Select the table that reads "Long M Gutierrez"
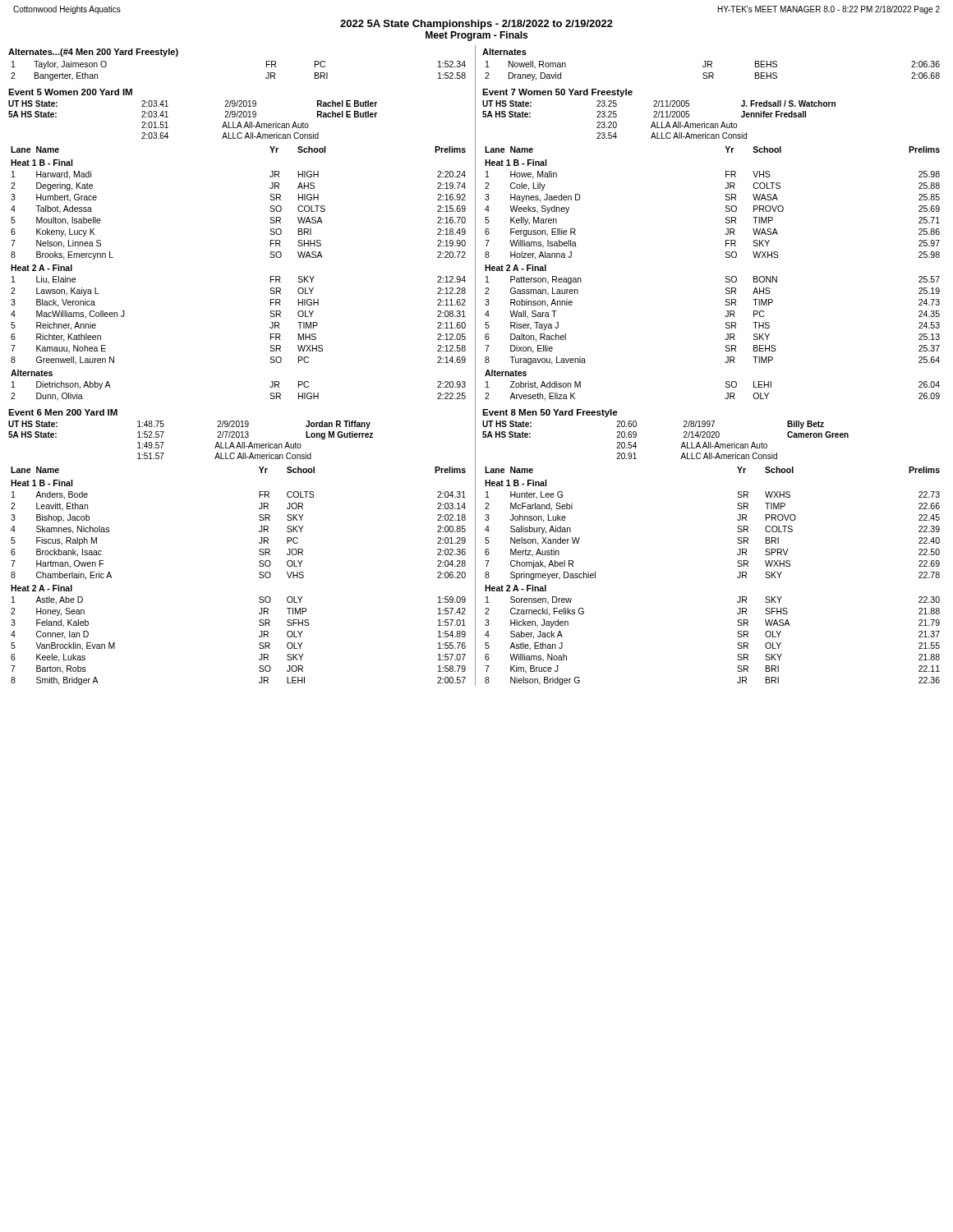This screenshot has width=953, height=1232. pos(238,552)
